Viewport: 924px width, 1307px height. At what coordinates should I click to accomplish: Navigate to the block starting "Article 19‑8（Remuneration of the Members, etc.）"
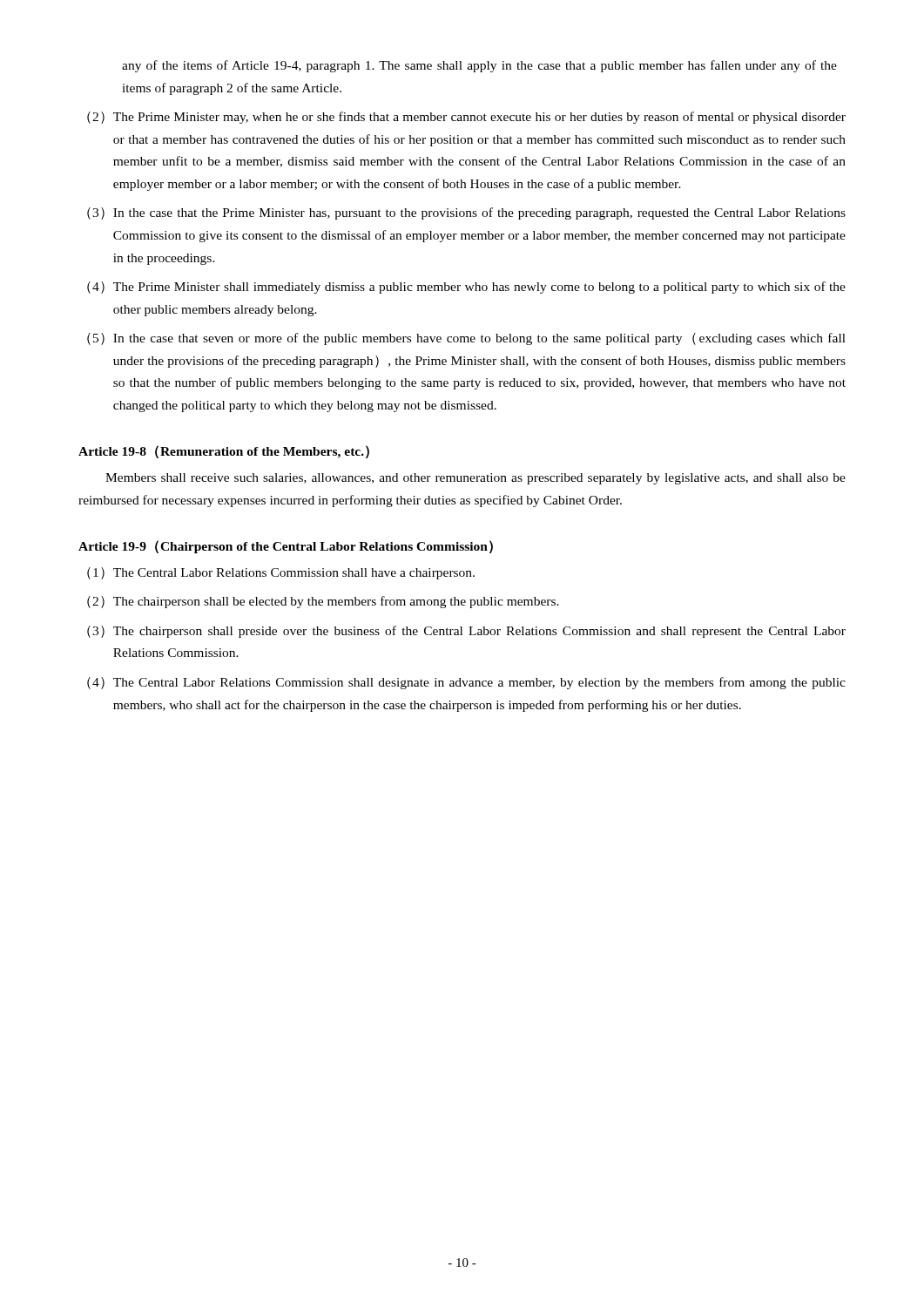(228, 451)
